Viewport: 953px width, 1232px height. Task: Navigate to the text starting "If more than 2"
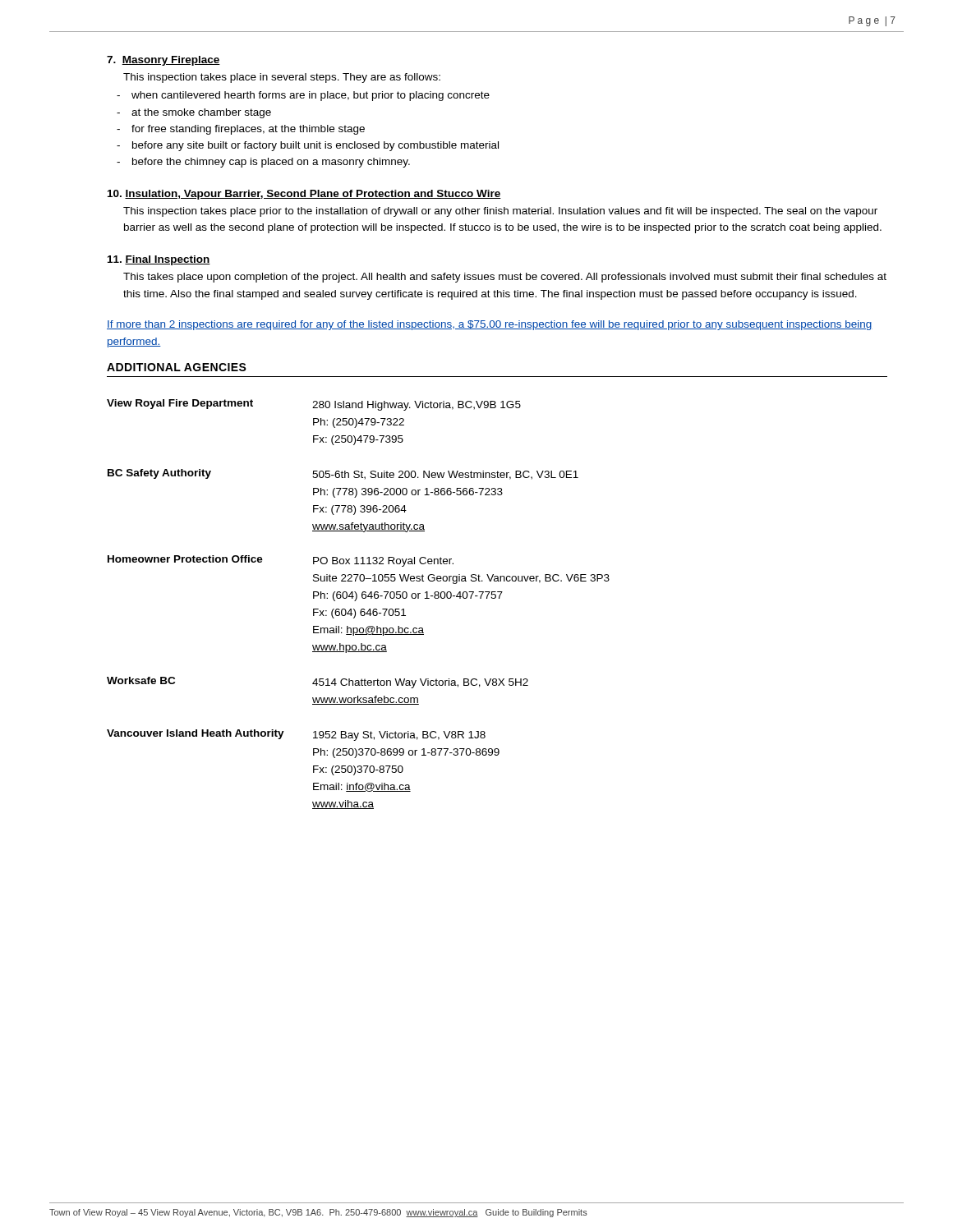point(489,333)
